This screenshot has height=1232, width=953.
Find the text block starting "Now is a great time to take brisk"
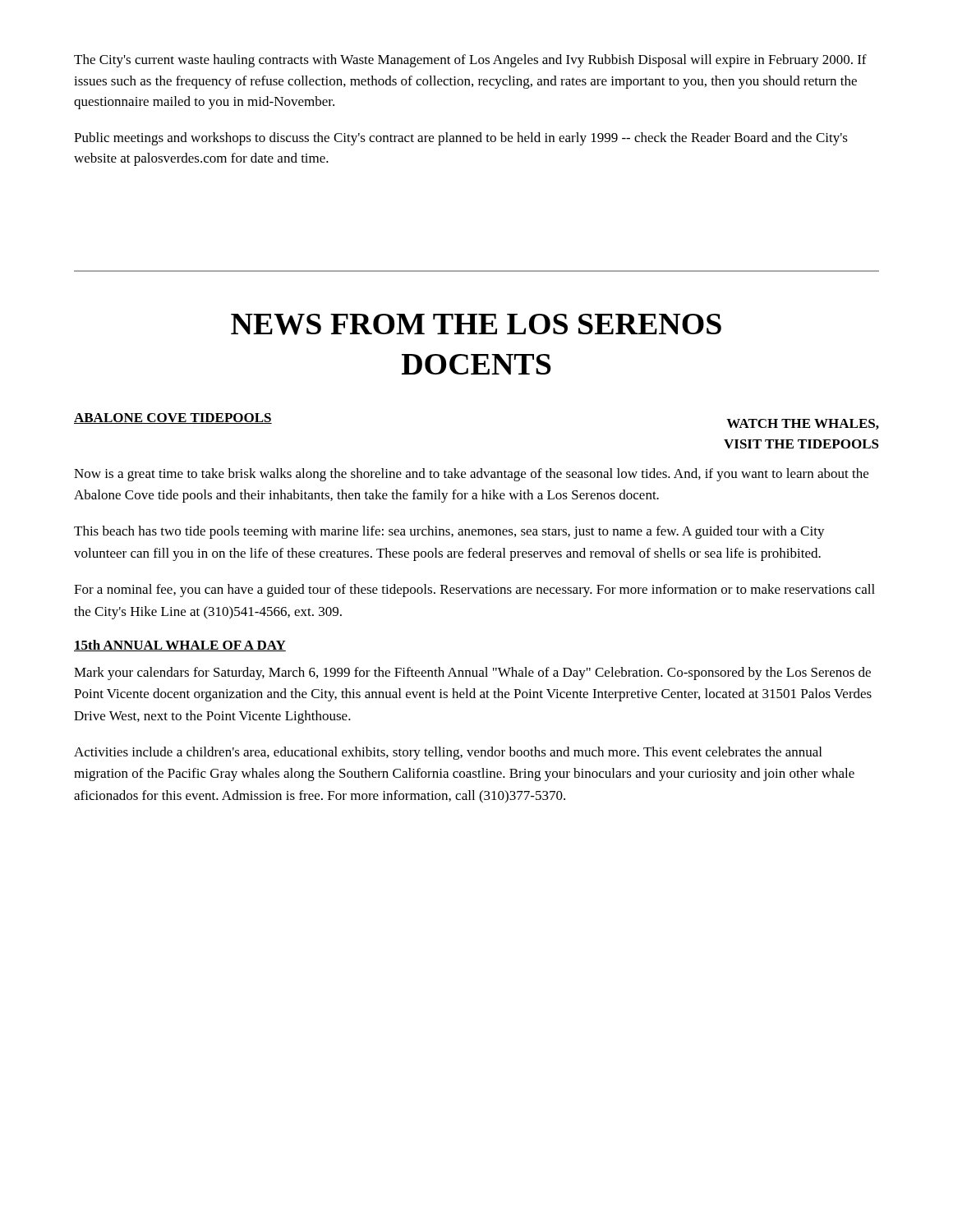tap(471, 484)
